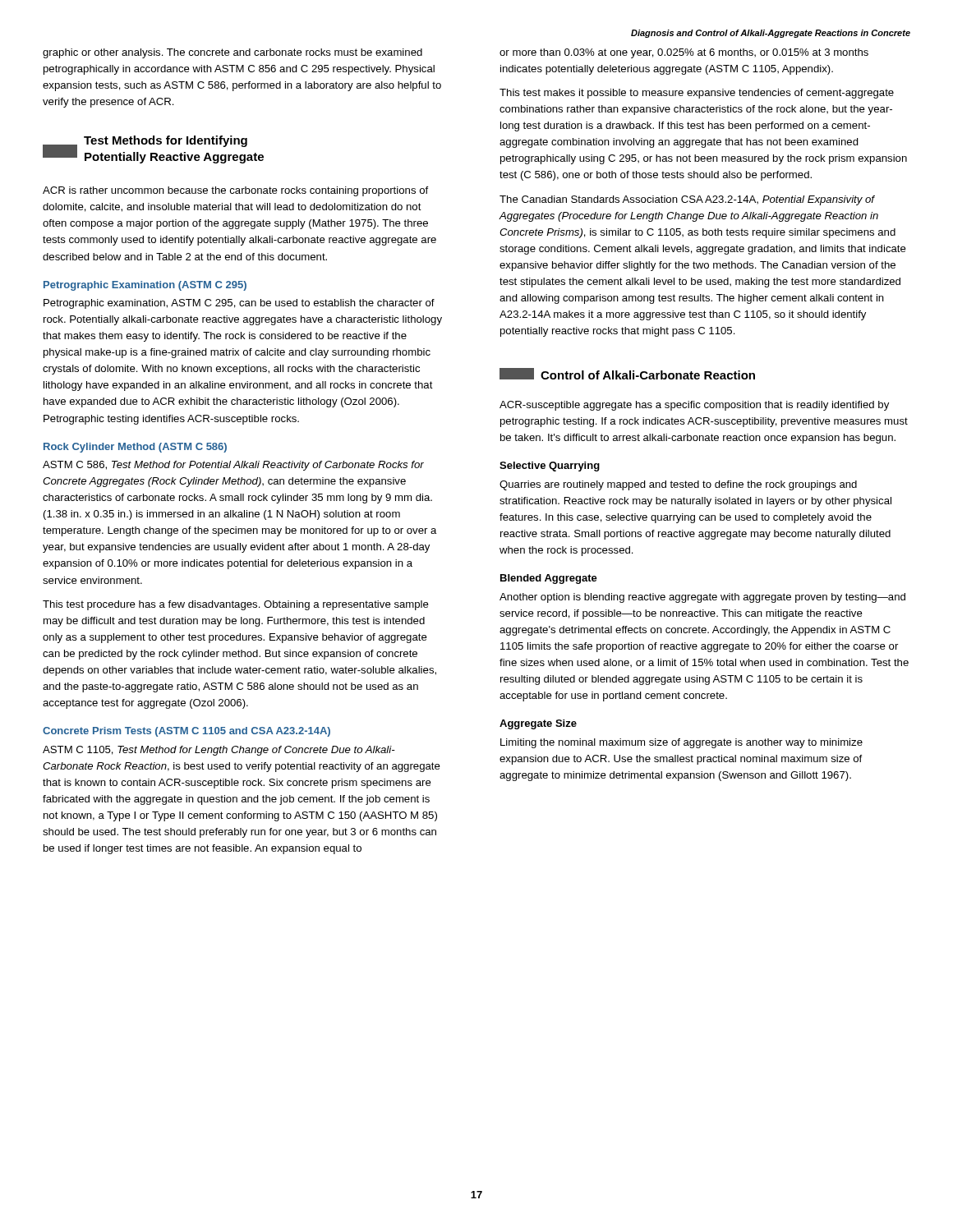953x1232 pixels.
Task: Find the text block that reads "or more than 0.03% at"
Action: pos(705,61)
